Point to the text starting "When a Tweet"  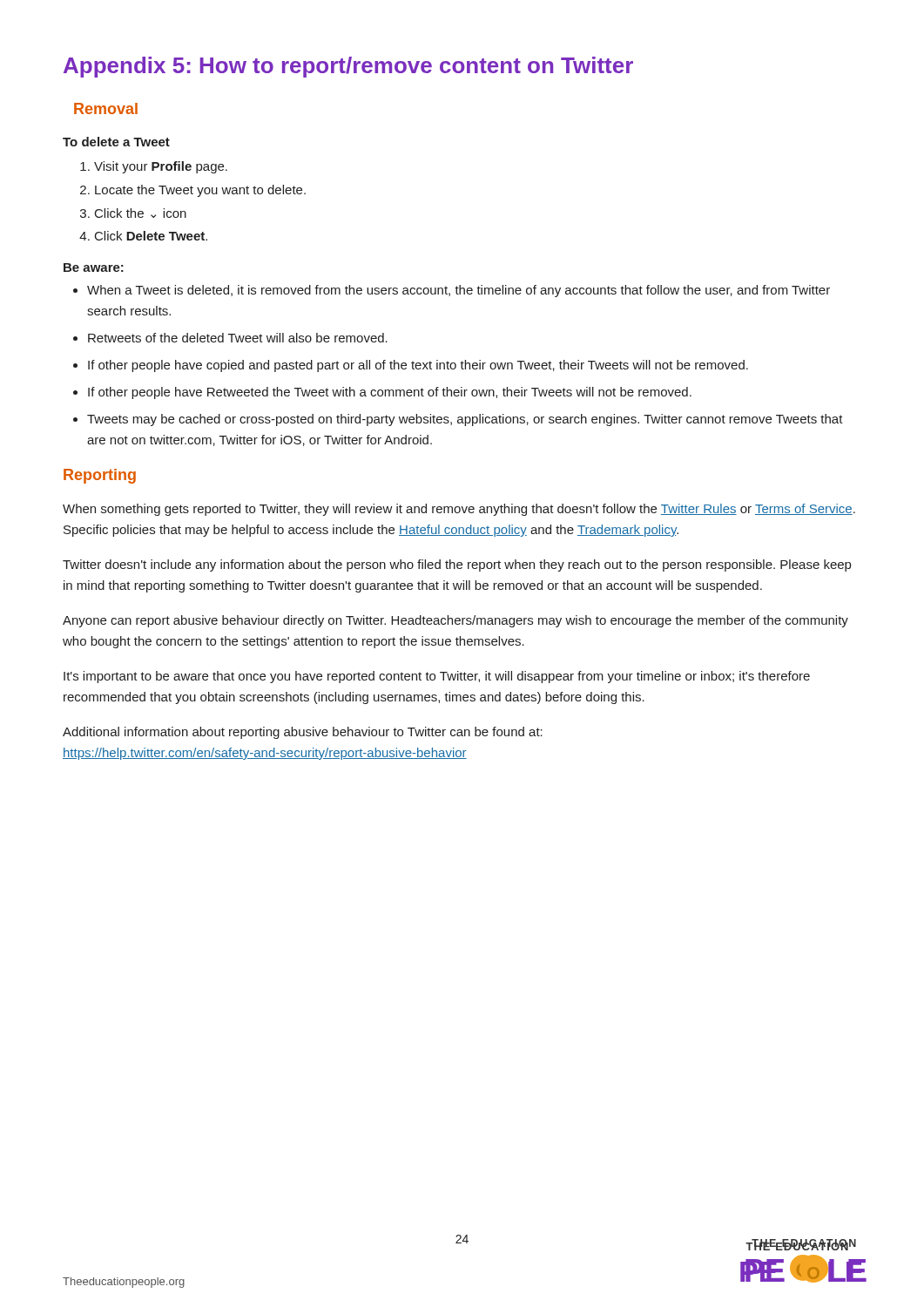[462, 365]
